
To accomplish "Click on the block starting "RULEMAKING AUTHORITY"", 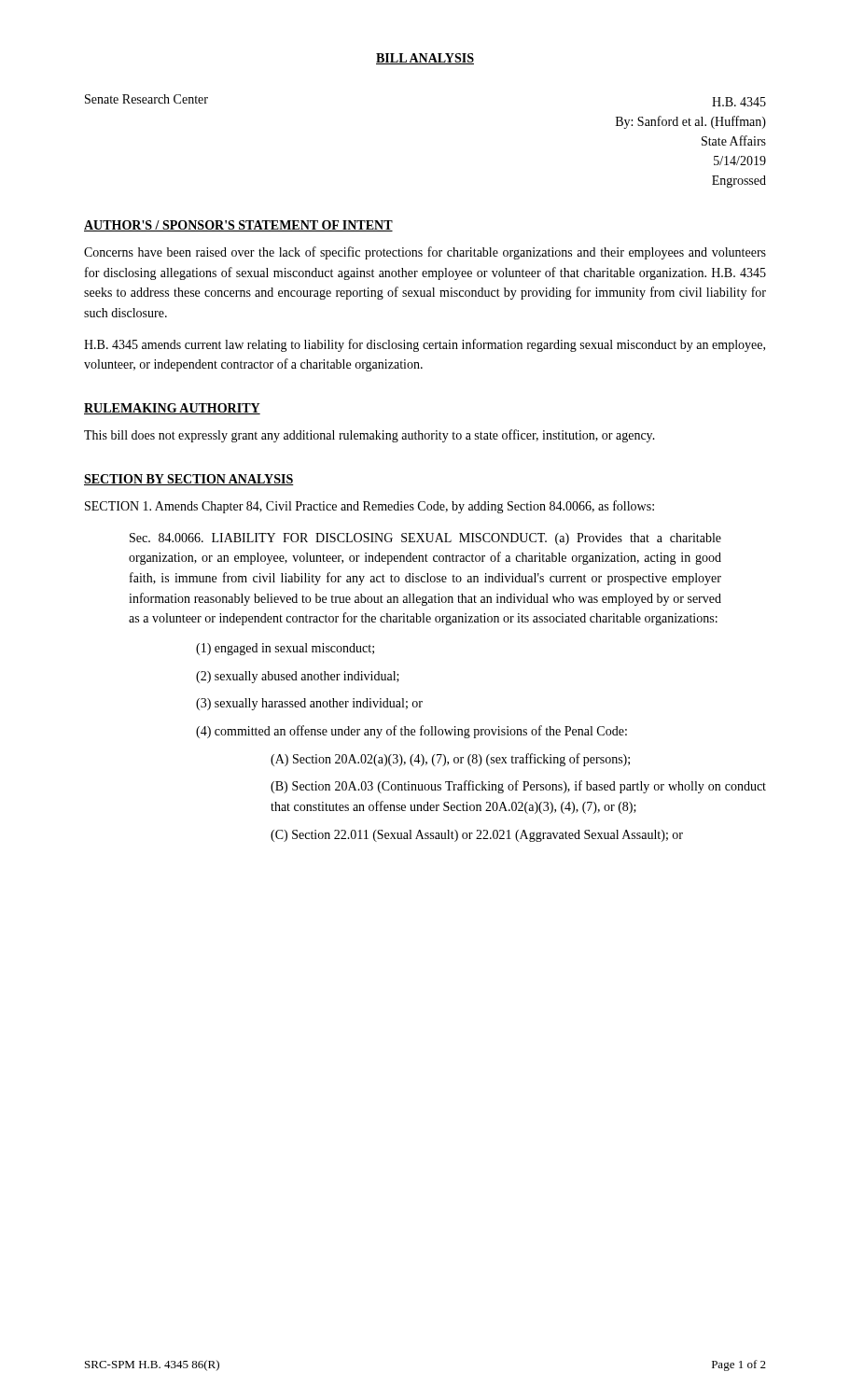I will click(x=172, y=409).
